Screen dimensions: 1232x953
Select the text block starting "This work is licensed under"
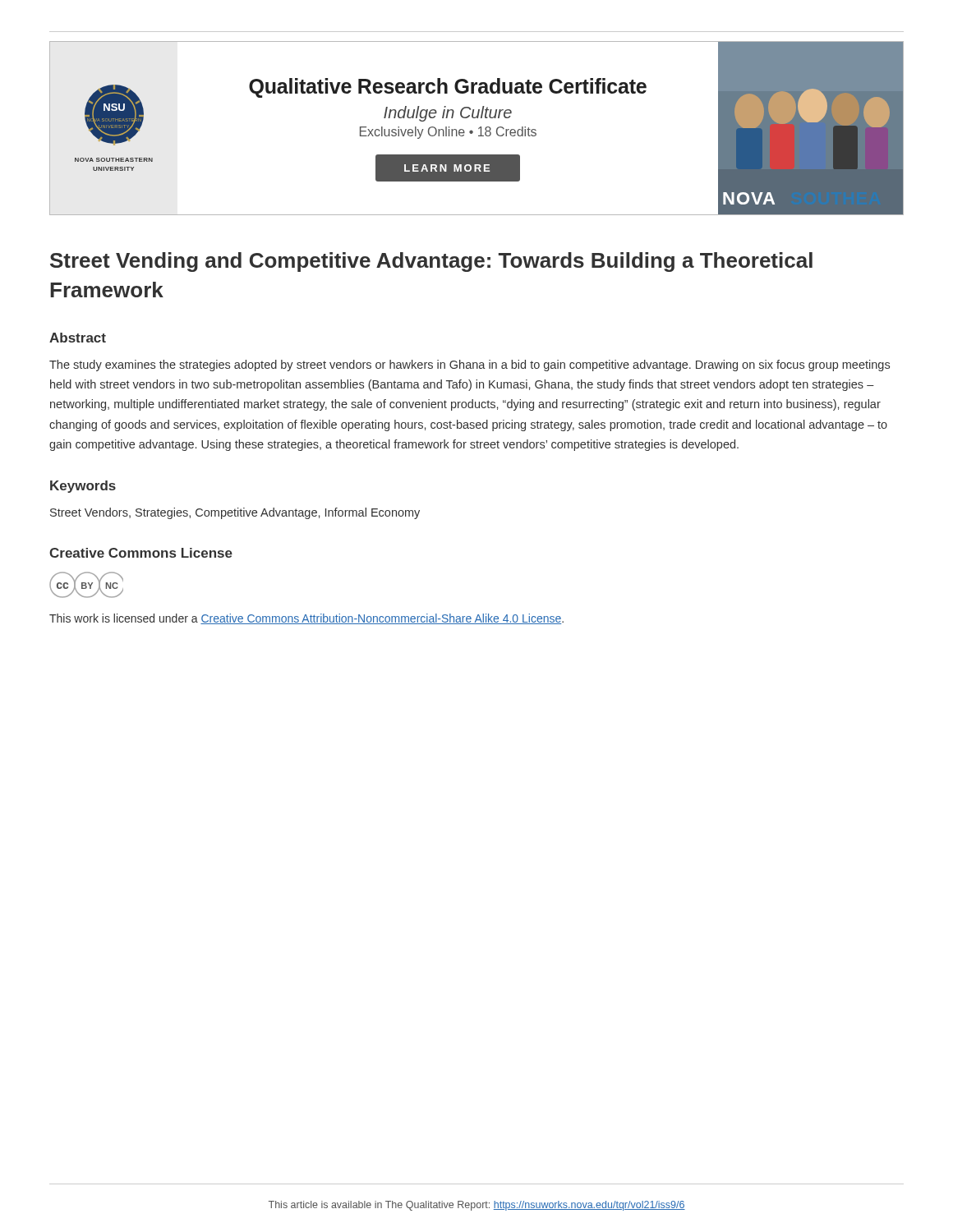[x=307, y=618]
